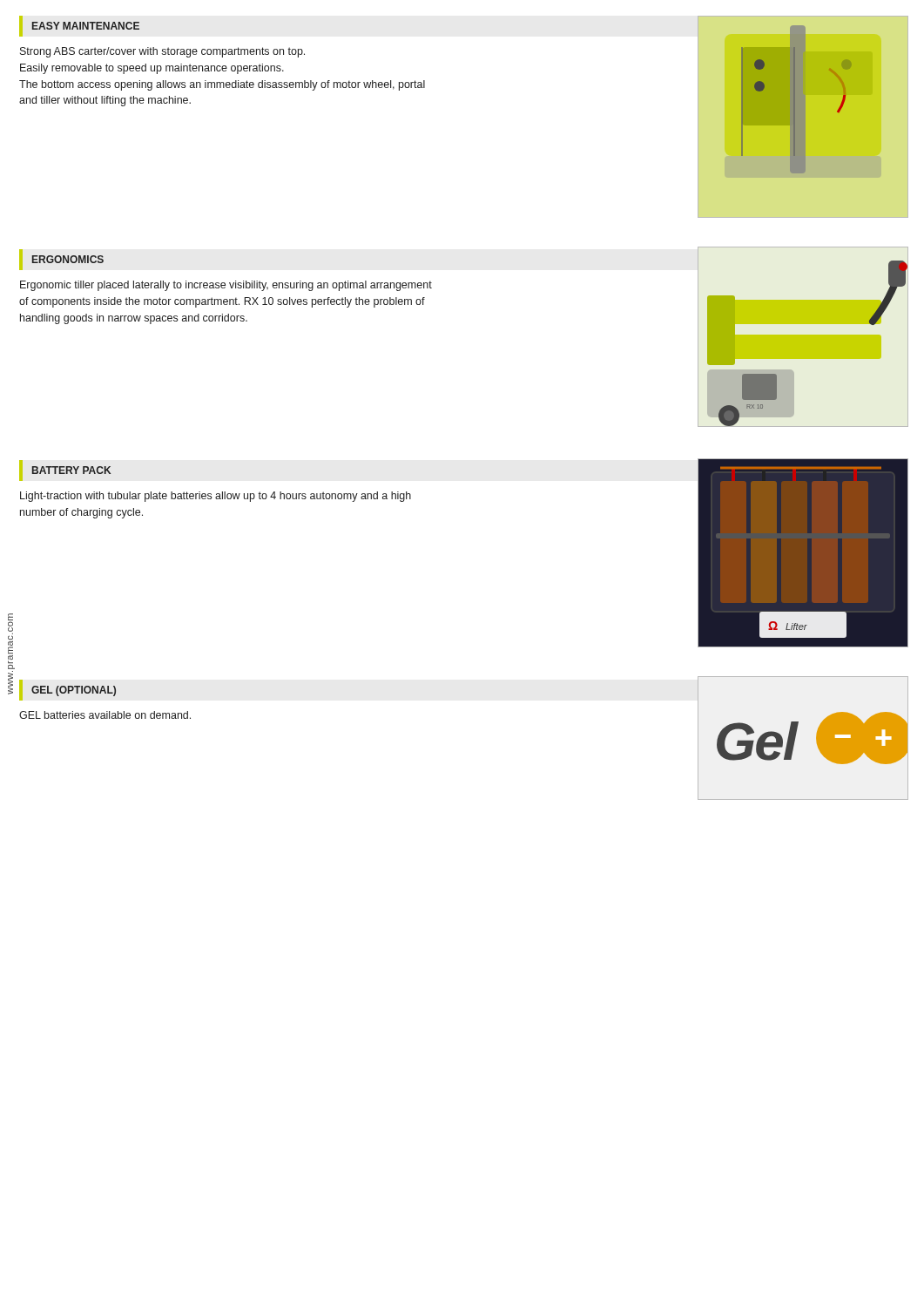Viewport: 924px width, 1307px height.
Task: Locate the text starting "GEL (OPTIONAL)"
Action: [x=74, y=691]
